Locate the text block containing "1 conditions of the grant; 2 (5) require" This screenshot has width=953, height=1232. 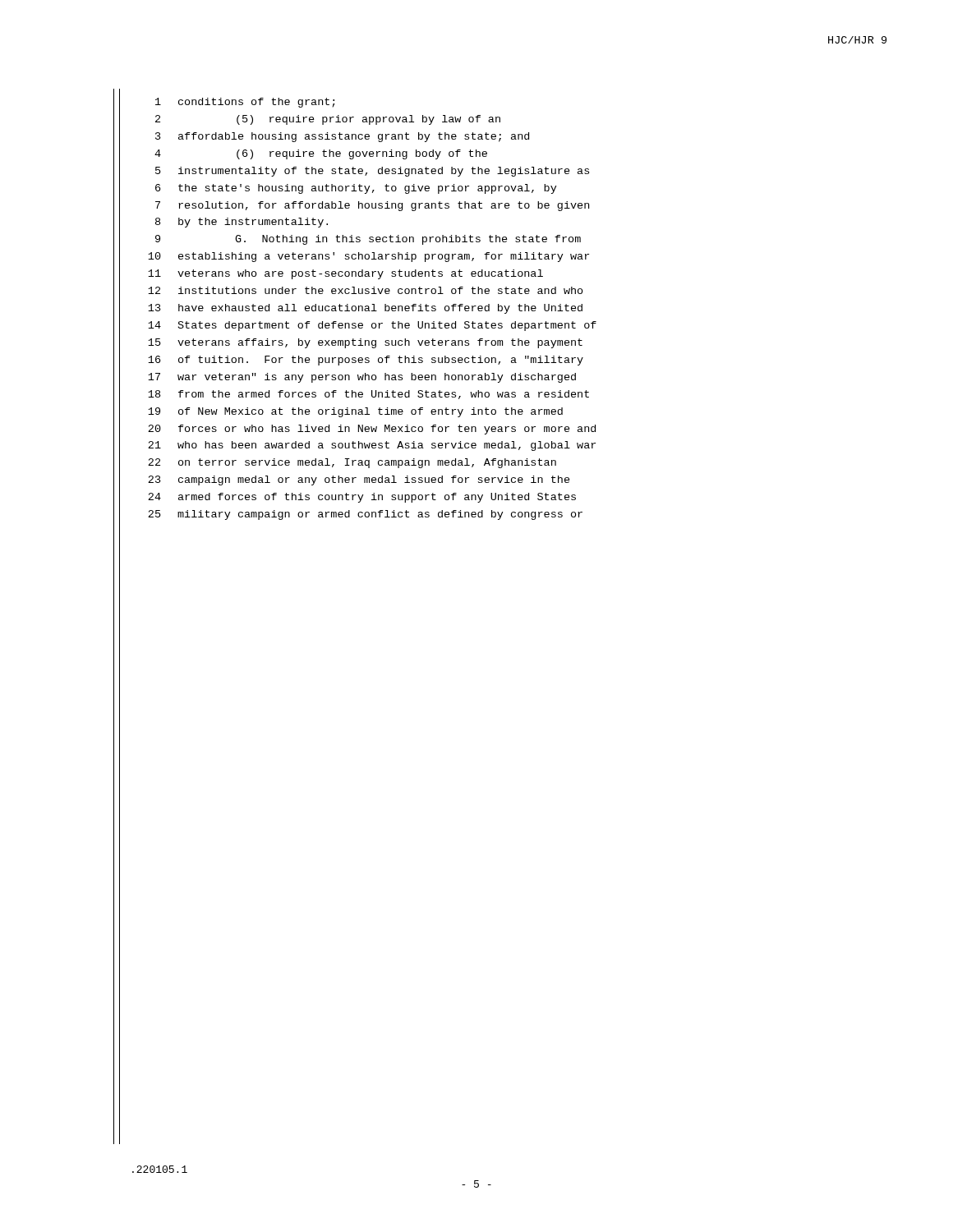click(x=509, y=309)
